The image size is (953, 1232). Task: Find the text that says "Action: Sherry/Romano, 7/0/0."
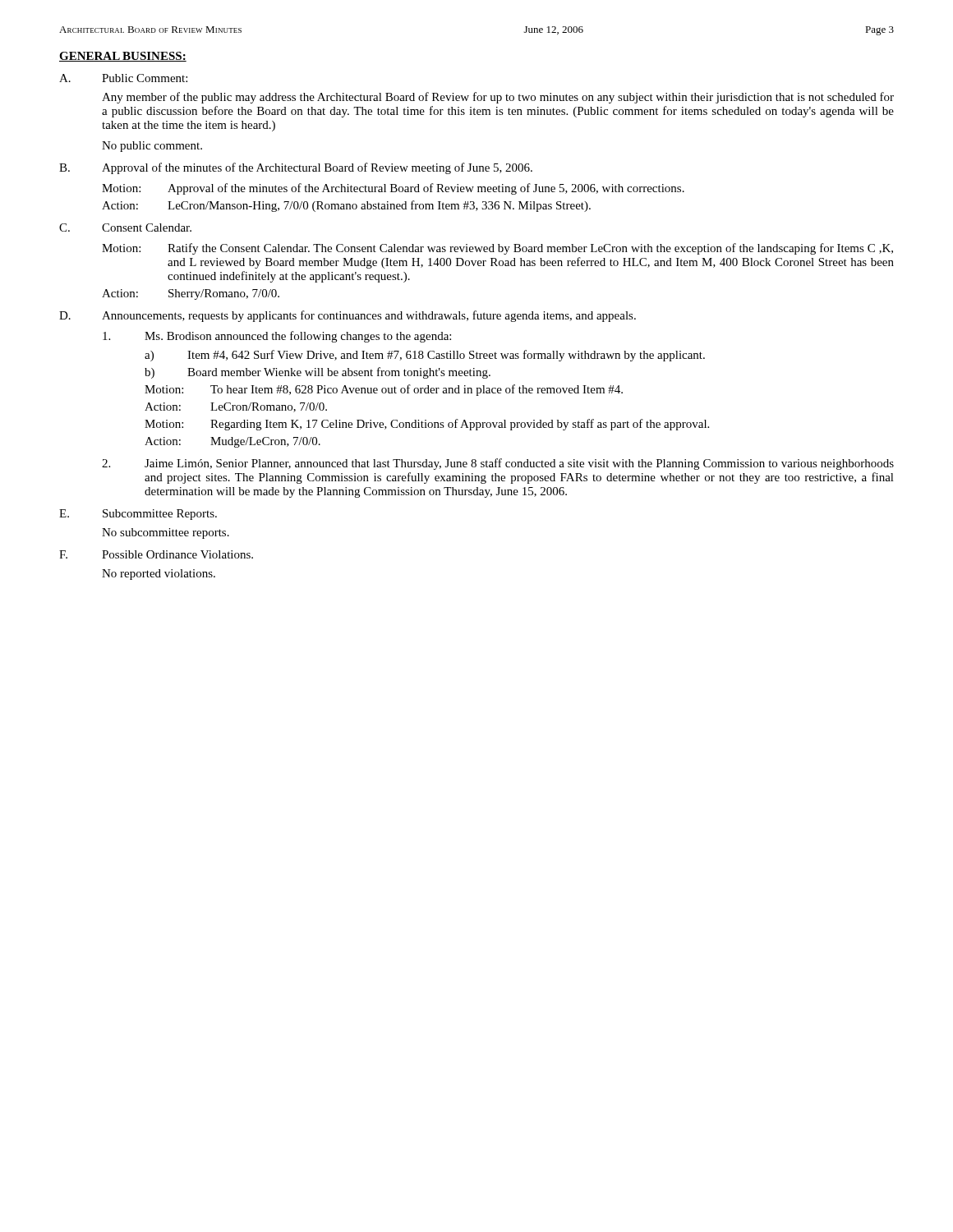191,294
